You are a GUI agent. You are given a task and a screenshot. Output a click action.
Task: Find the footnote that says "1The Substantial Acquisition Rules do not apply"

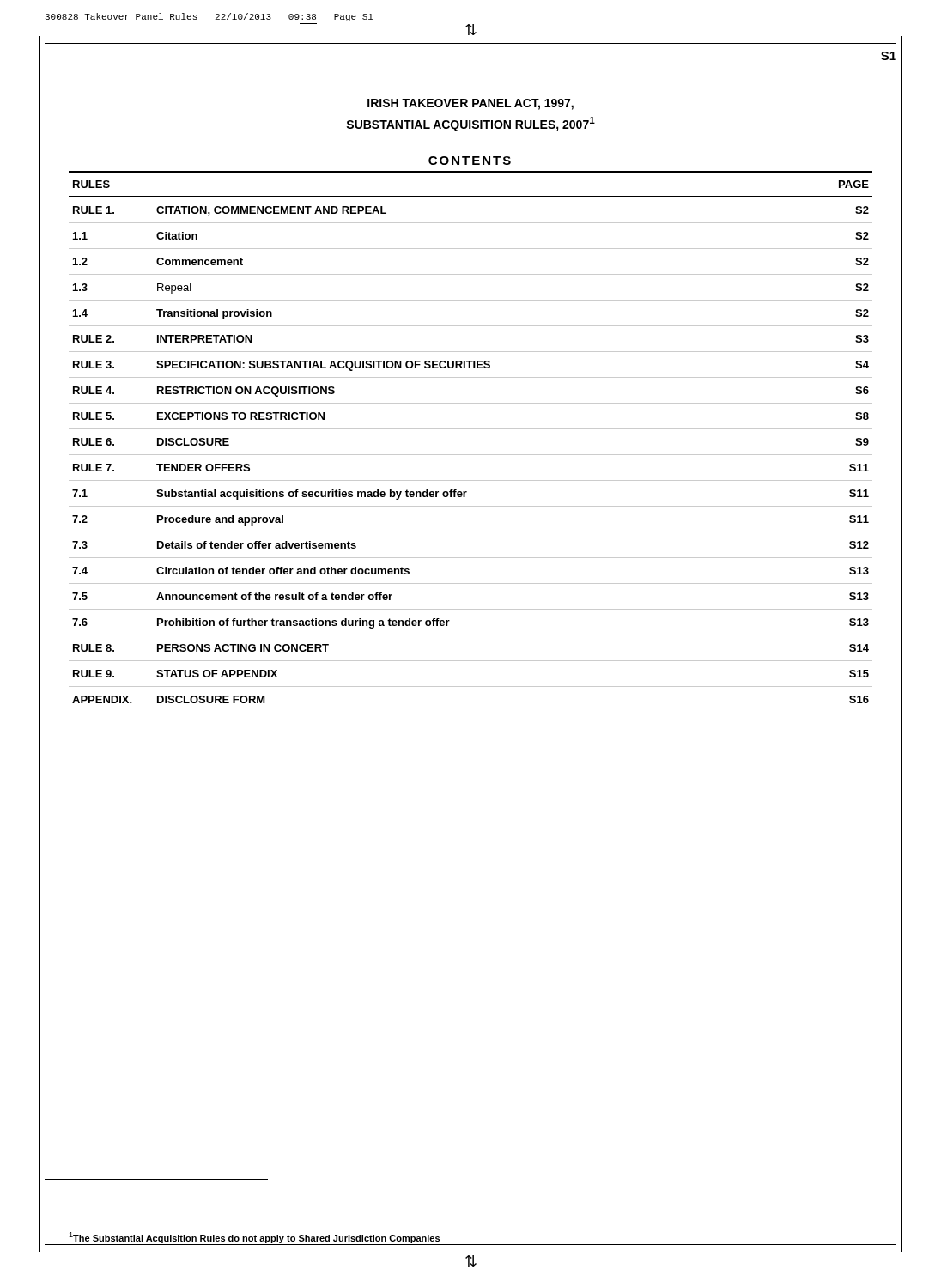[254, 1237]
